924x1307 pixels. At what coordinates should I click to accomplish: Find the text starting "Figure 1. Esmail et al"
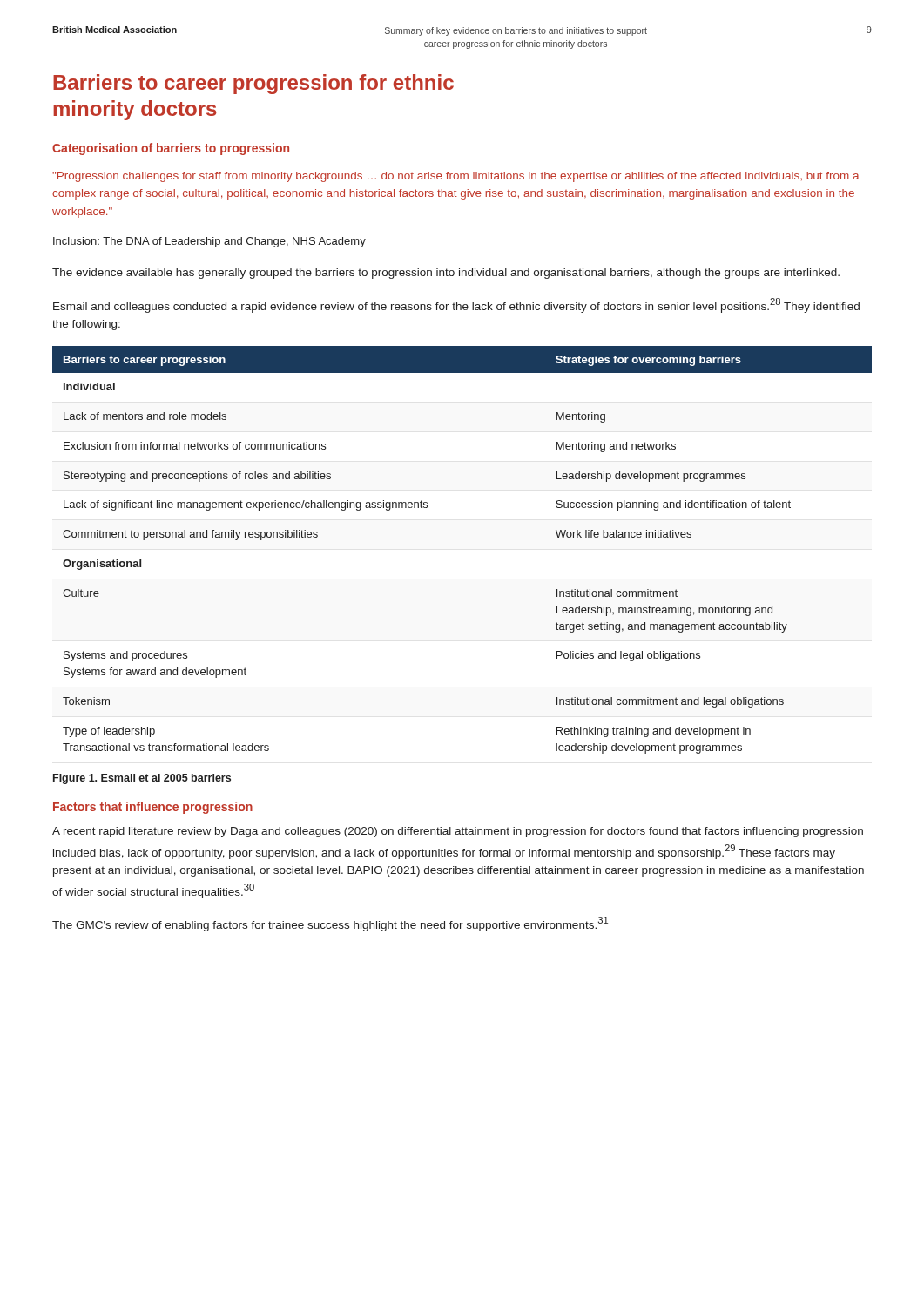click(142, 778)
